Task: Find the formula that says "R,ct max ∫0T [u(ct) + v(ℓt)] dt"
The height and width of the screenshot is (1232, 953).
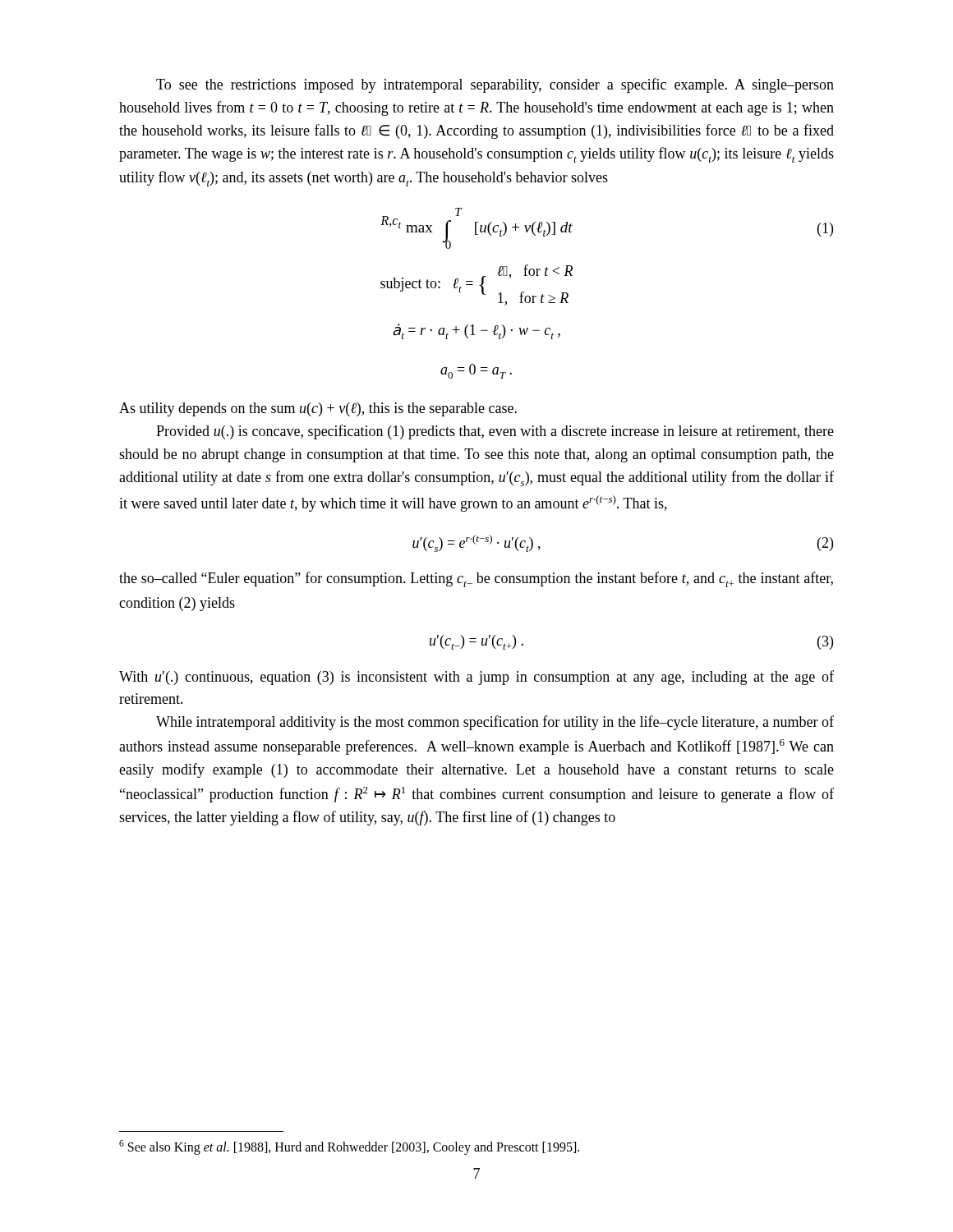Action: click(447, 229)
